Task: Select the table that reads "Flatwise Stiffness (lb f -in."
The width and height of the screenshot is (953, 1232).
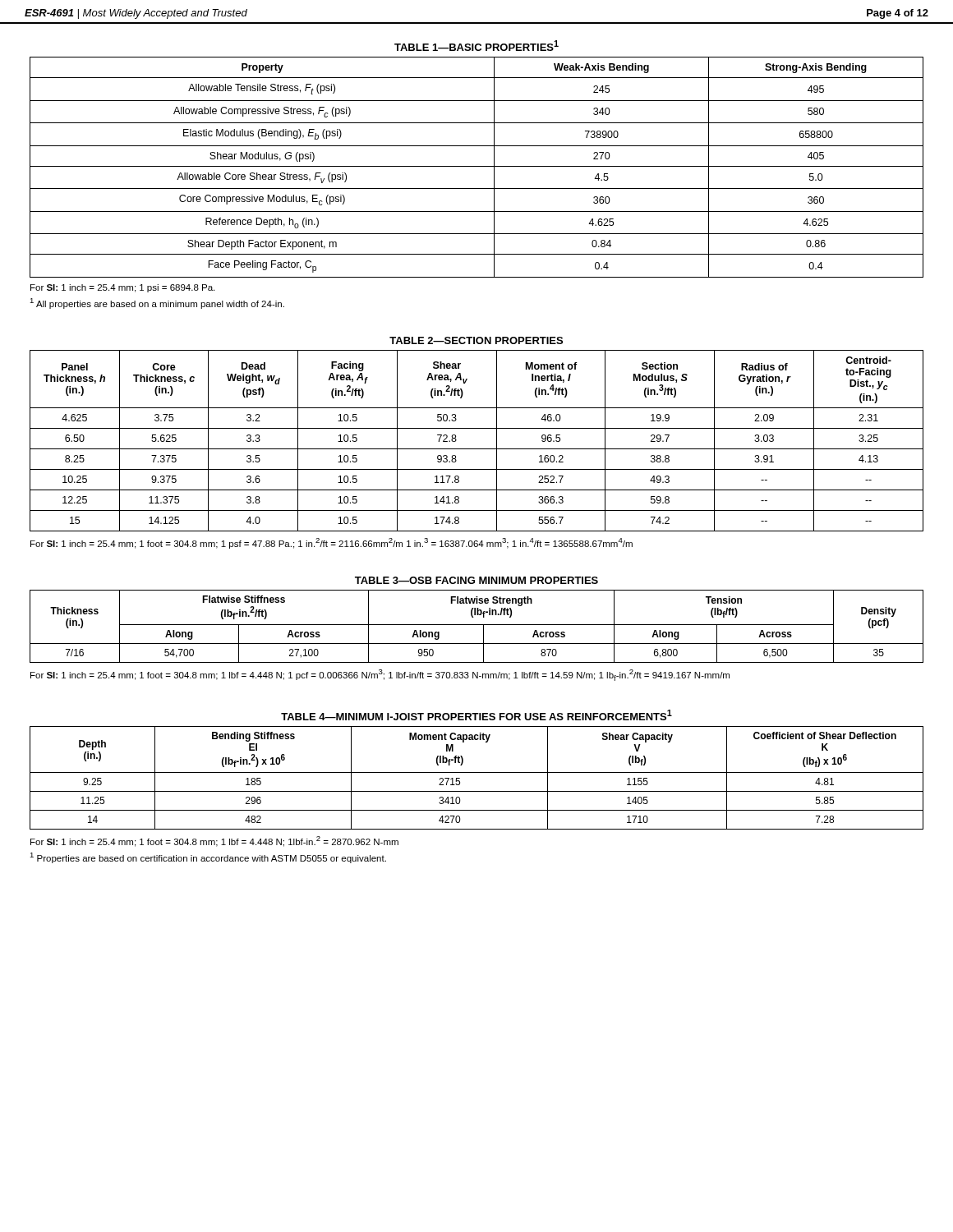Action: (x=476, y=626)
